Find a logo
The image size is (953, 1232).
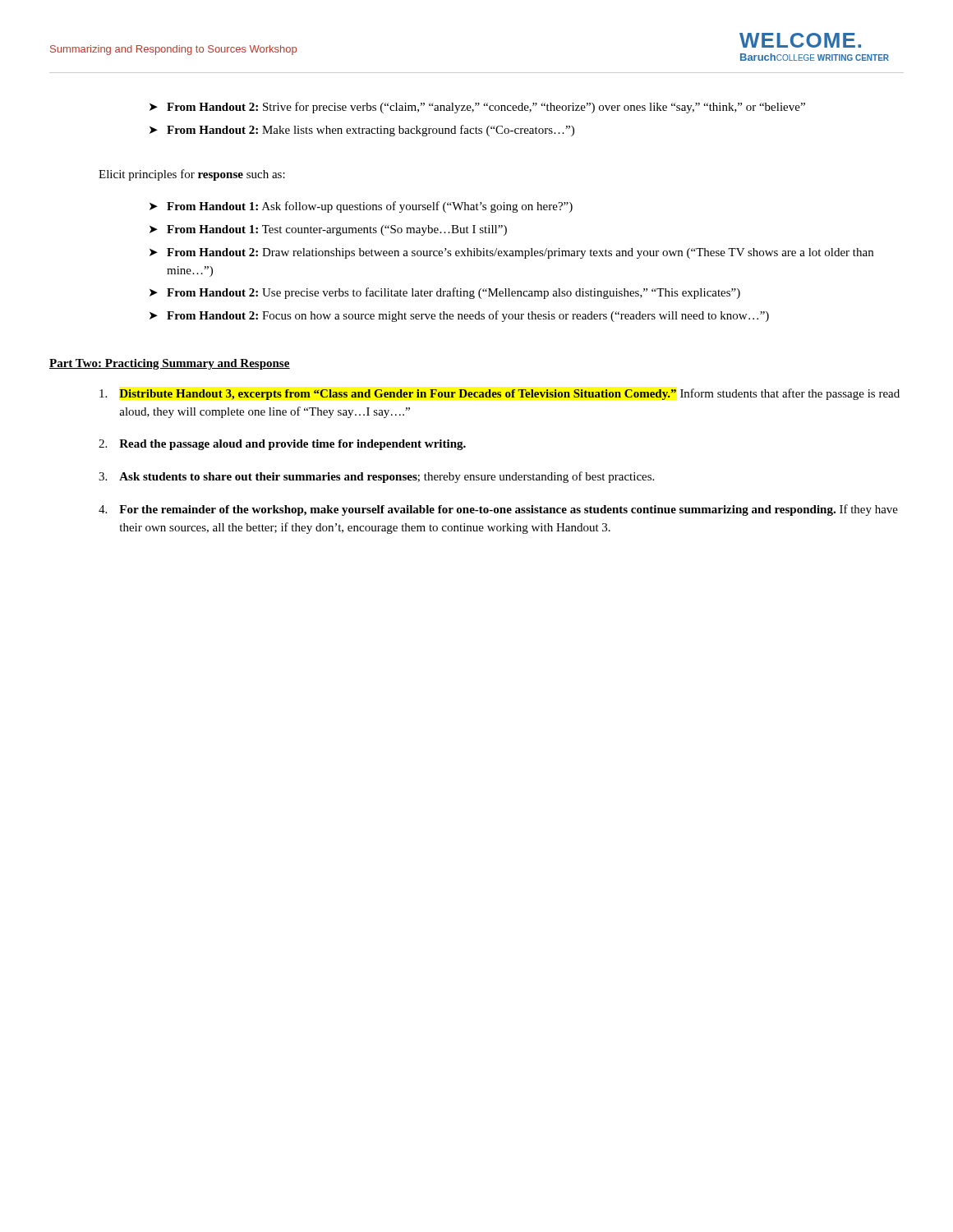[822, 49]
